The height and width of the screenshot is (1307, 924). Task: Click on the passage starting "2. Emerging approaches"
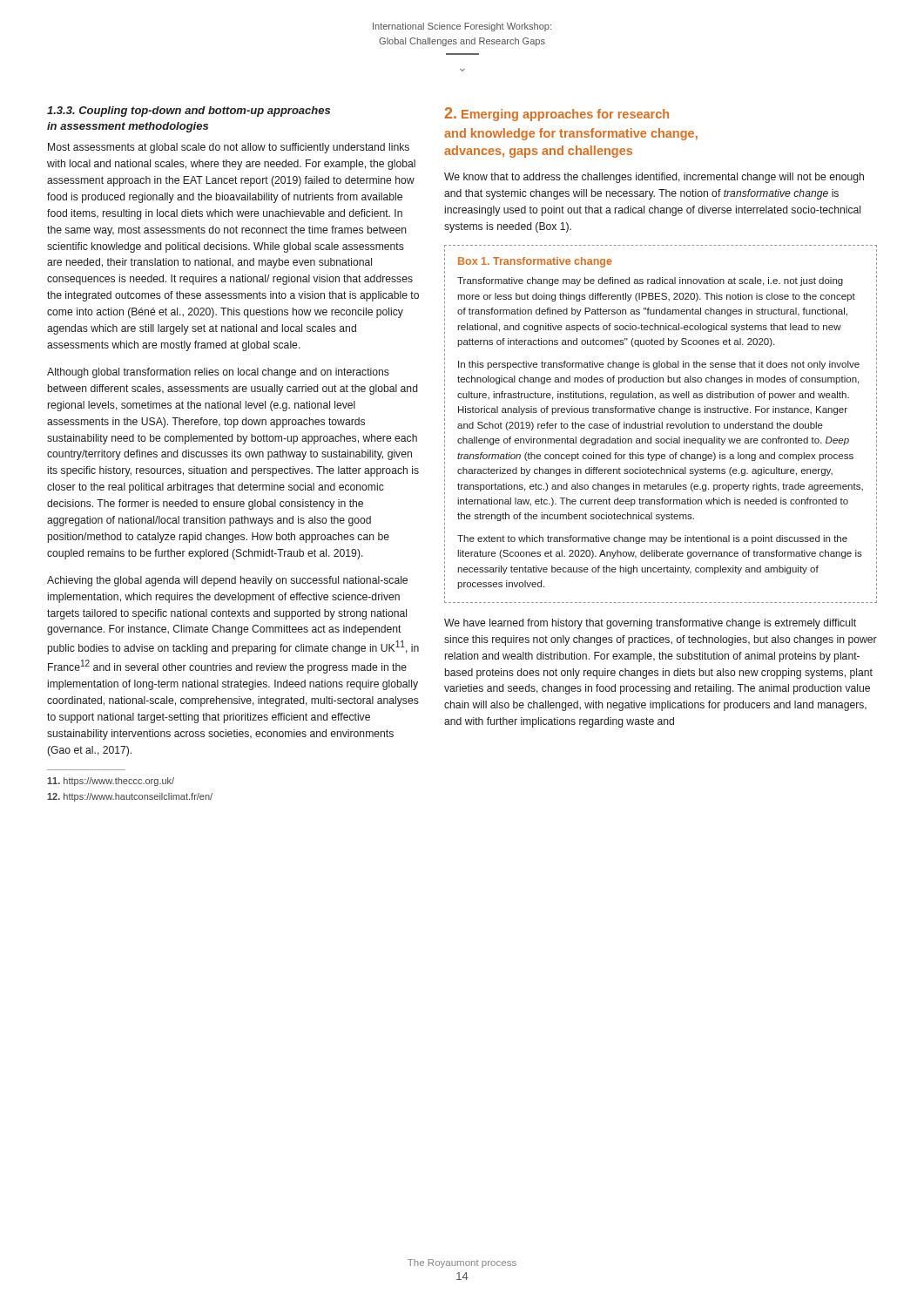click(x=571, y=131)
